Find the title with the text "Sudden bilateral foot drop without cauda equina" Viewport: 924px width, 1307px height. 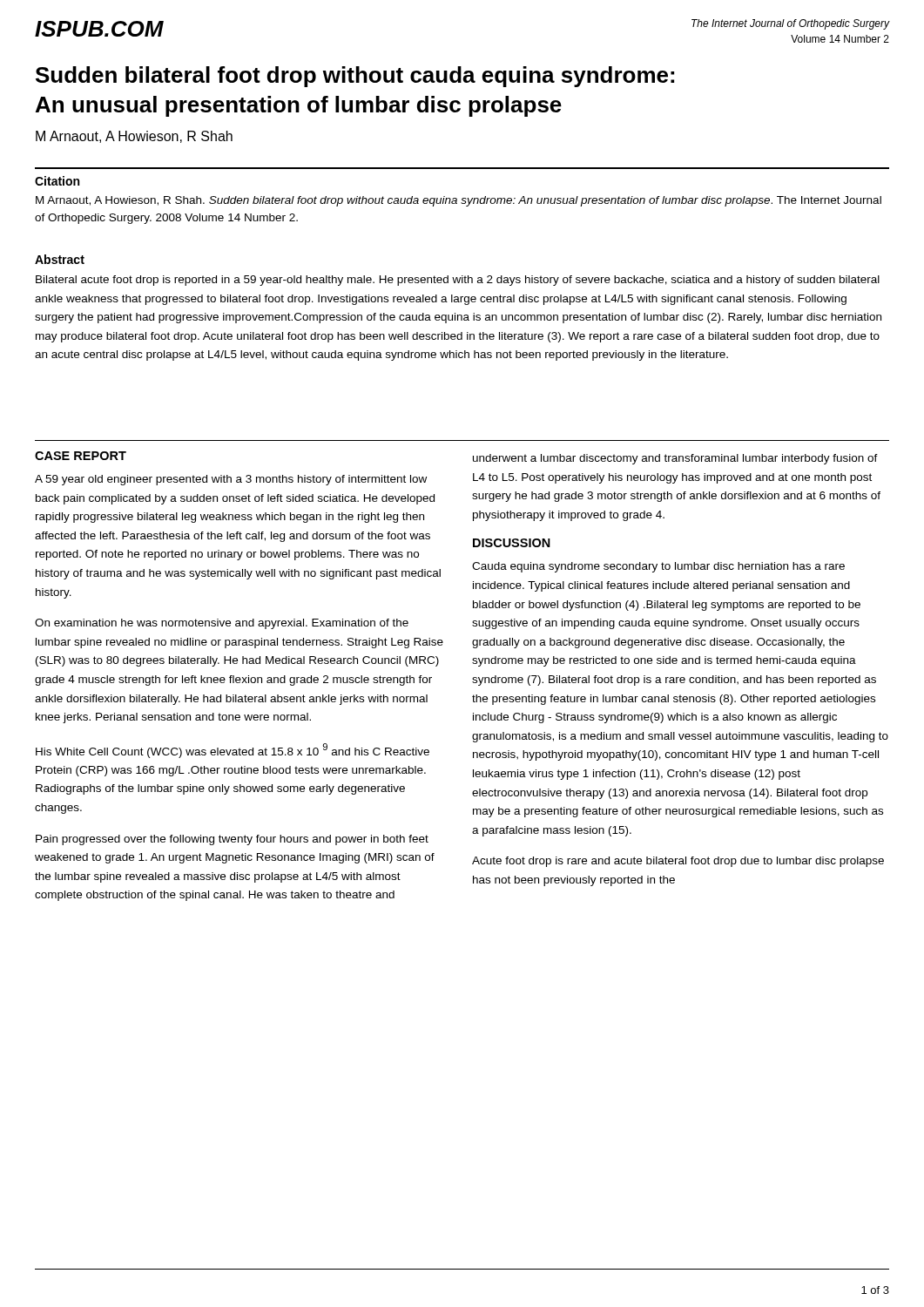(462, 103)
